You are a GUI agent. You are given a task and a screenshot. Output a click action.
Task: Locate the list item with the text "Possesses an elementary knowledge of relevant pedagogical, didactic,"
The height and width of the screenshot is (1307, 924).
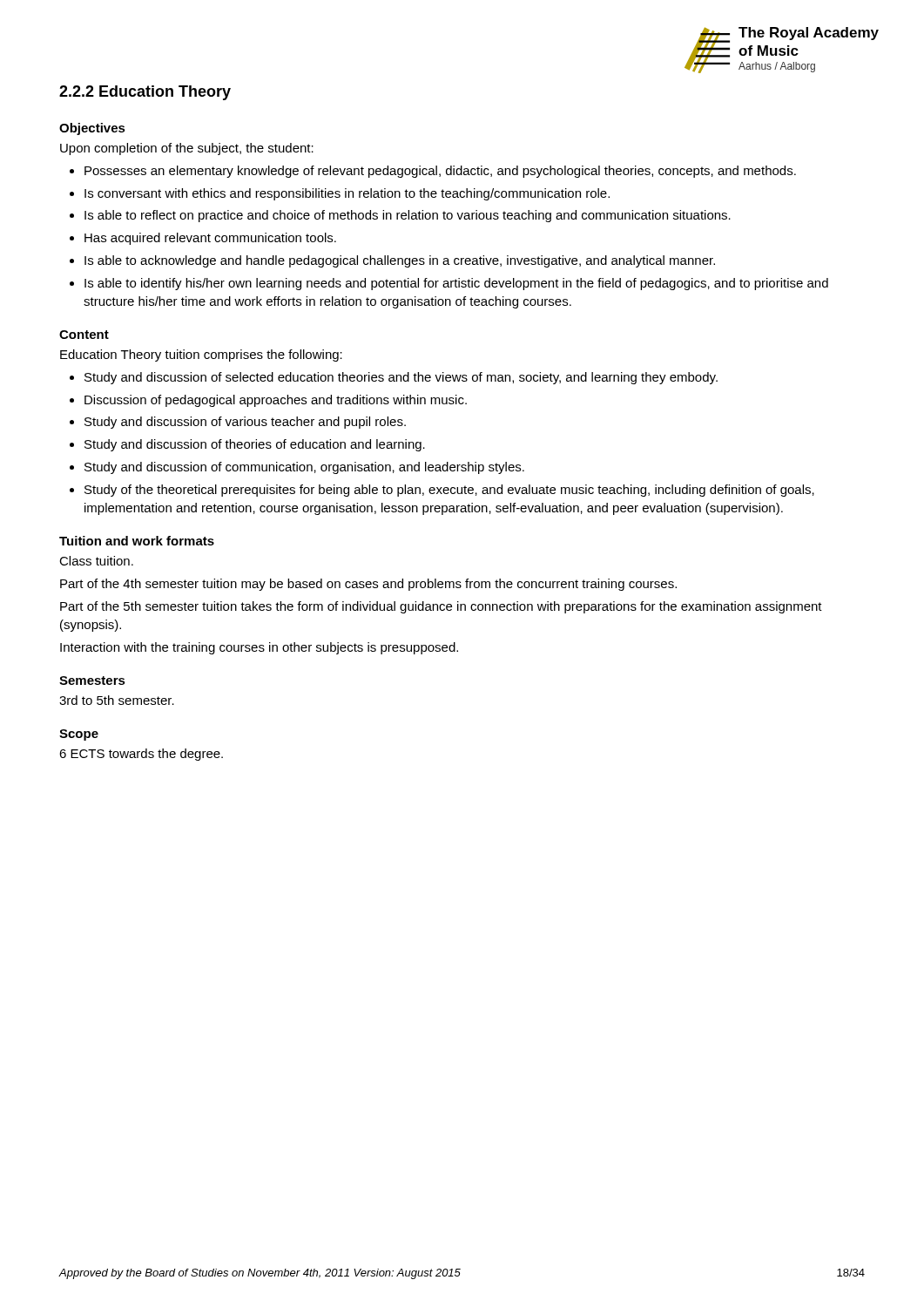point(440,170)
